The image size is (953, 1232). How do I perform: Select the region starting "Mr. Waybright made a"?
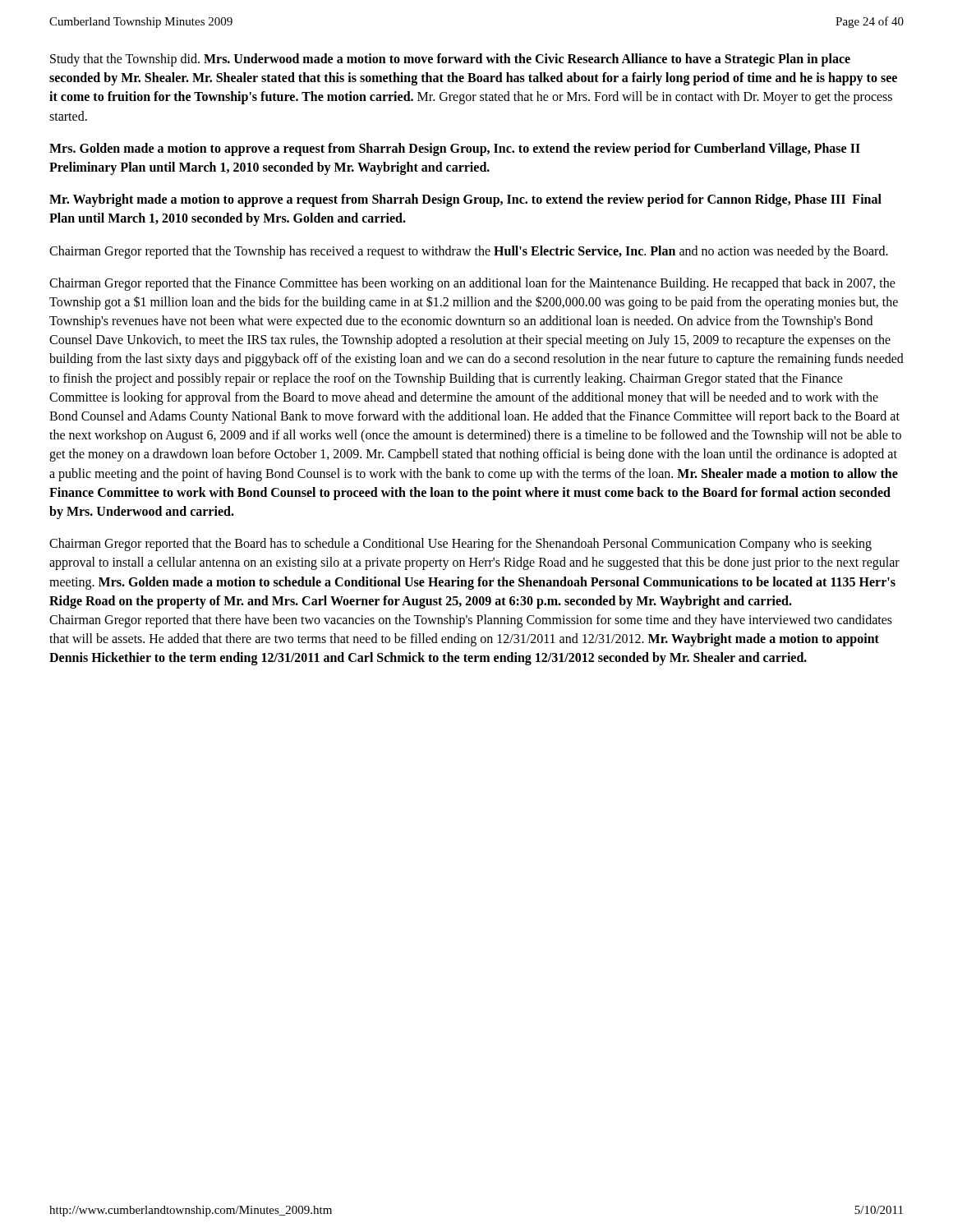pyautogui.click(x=476, y=209)
